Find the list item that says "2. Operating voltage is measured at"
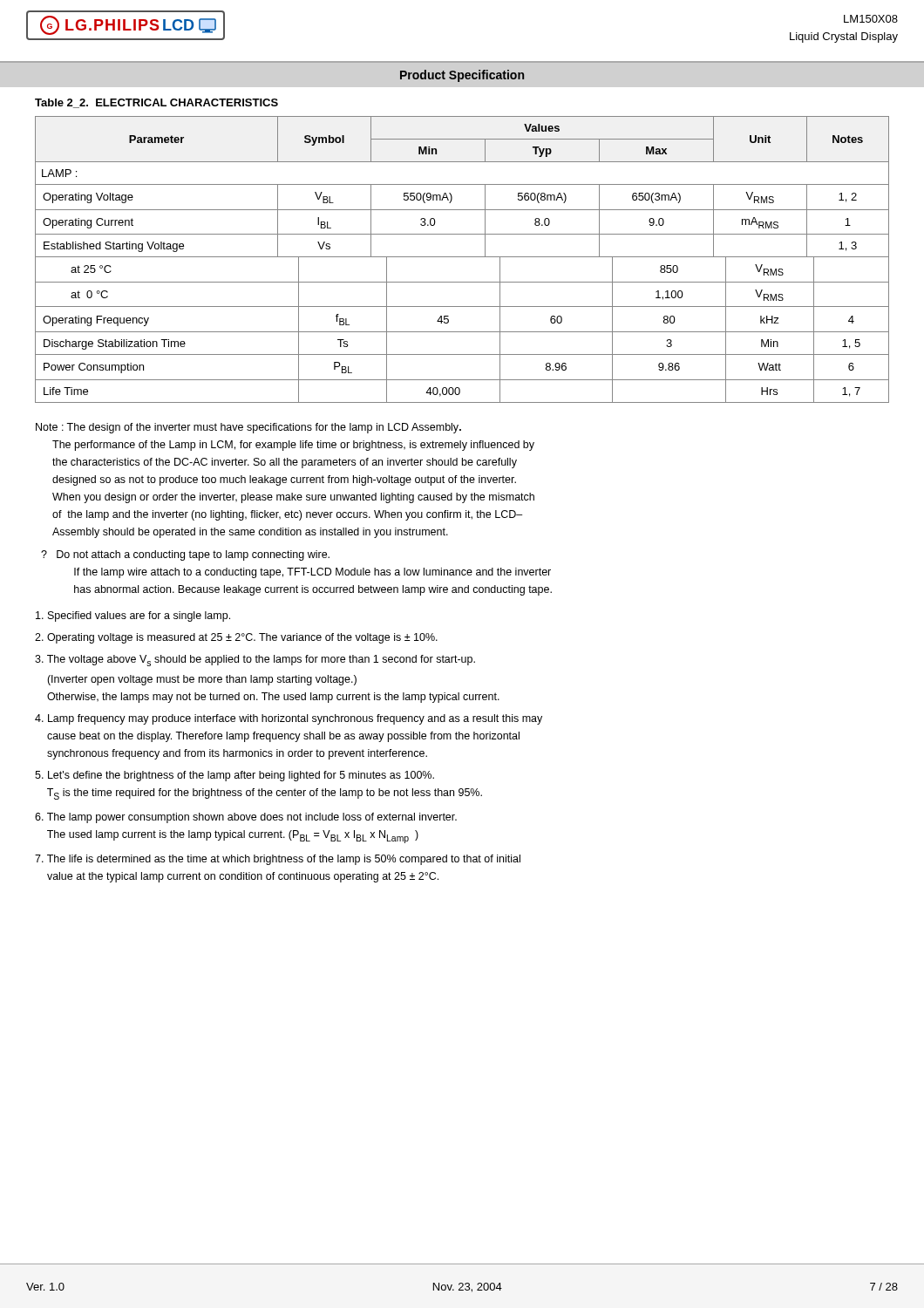The width and height of the screenshot is (924, 1308). click(236, 637)
